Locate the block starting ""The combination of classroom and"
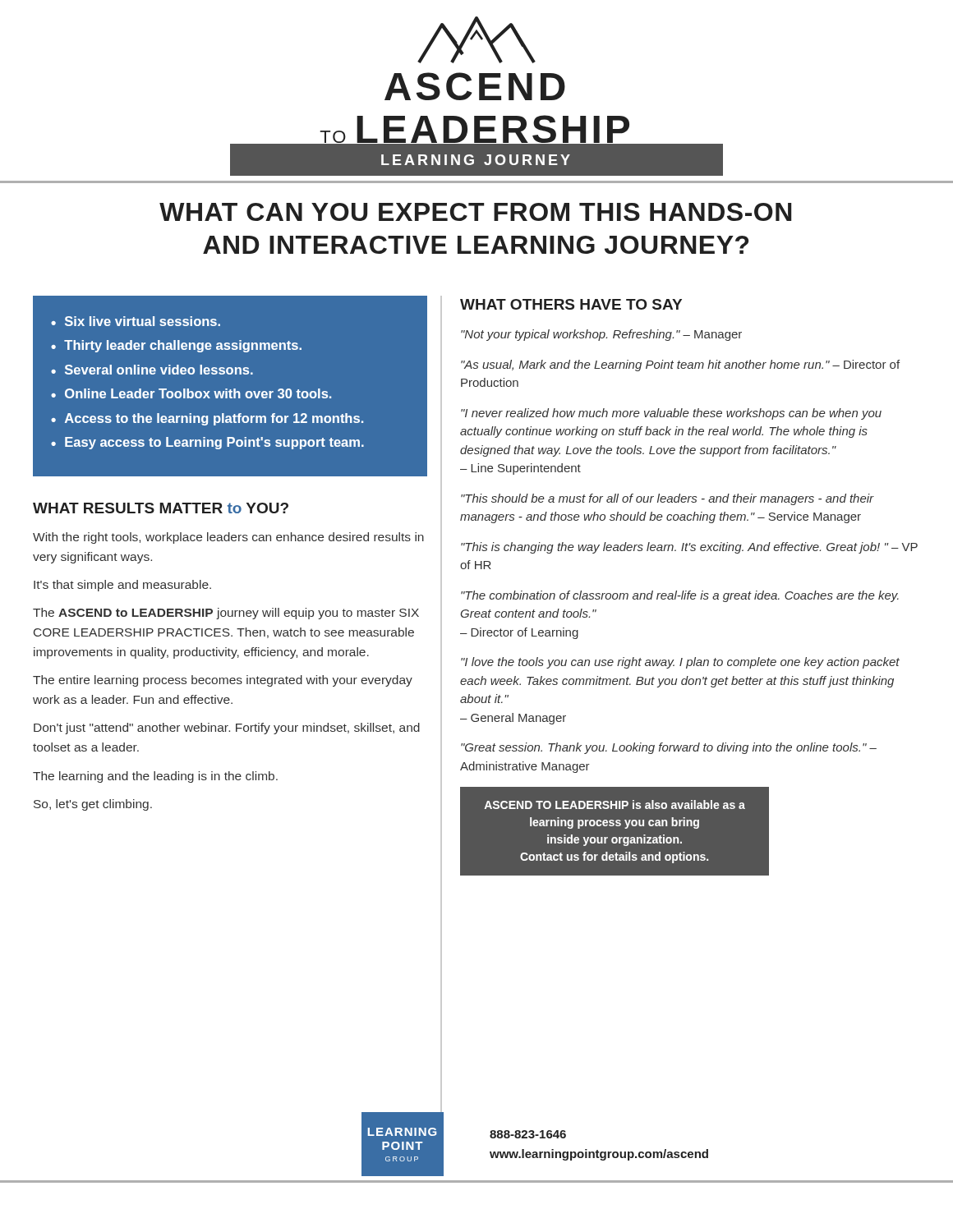This screenshot has width=953, height=1232. click(680, 596)
